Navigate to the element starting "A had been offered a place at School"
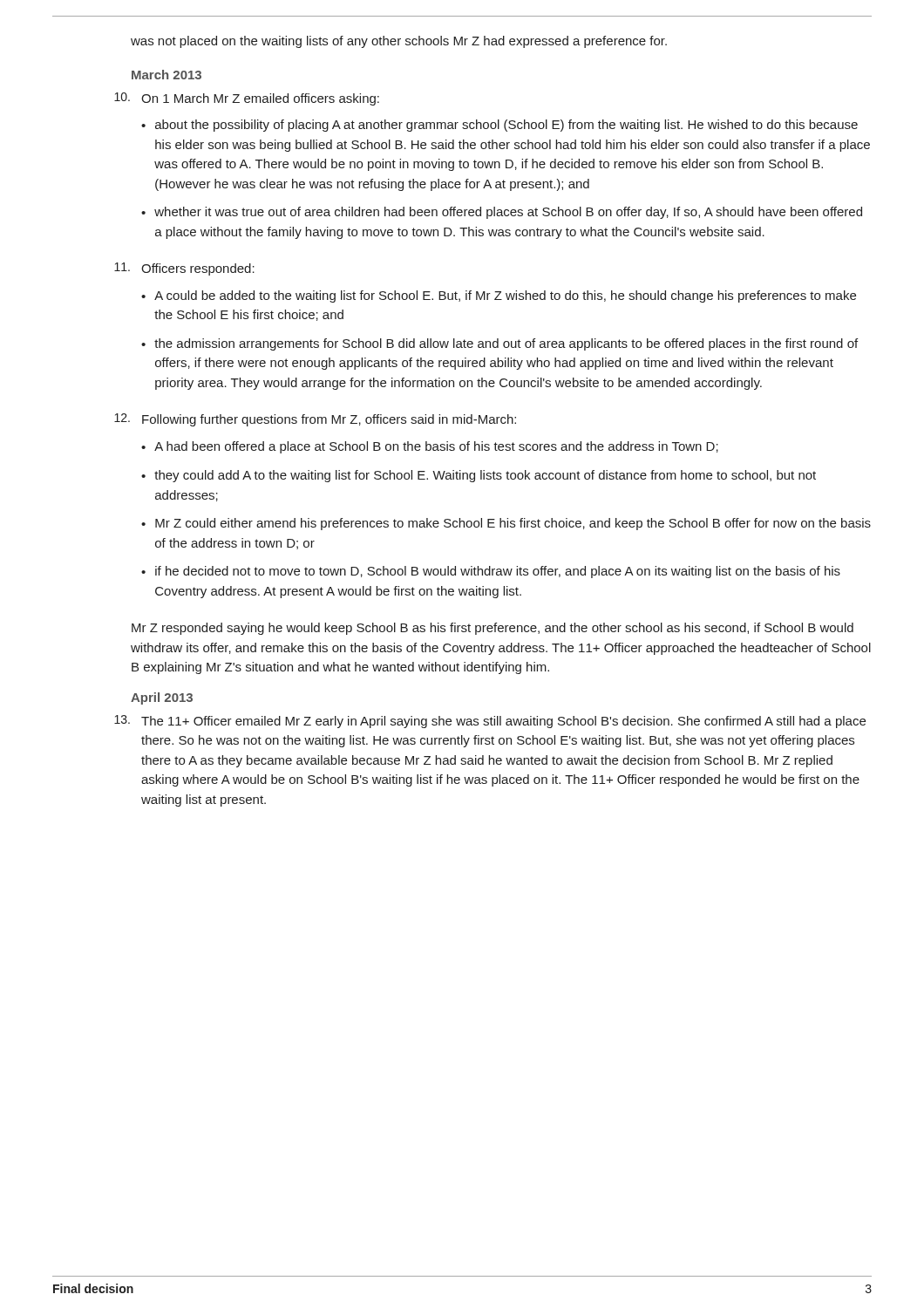 (x=437, y=446)
